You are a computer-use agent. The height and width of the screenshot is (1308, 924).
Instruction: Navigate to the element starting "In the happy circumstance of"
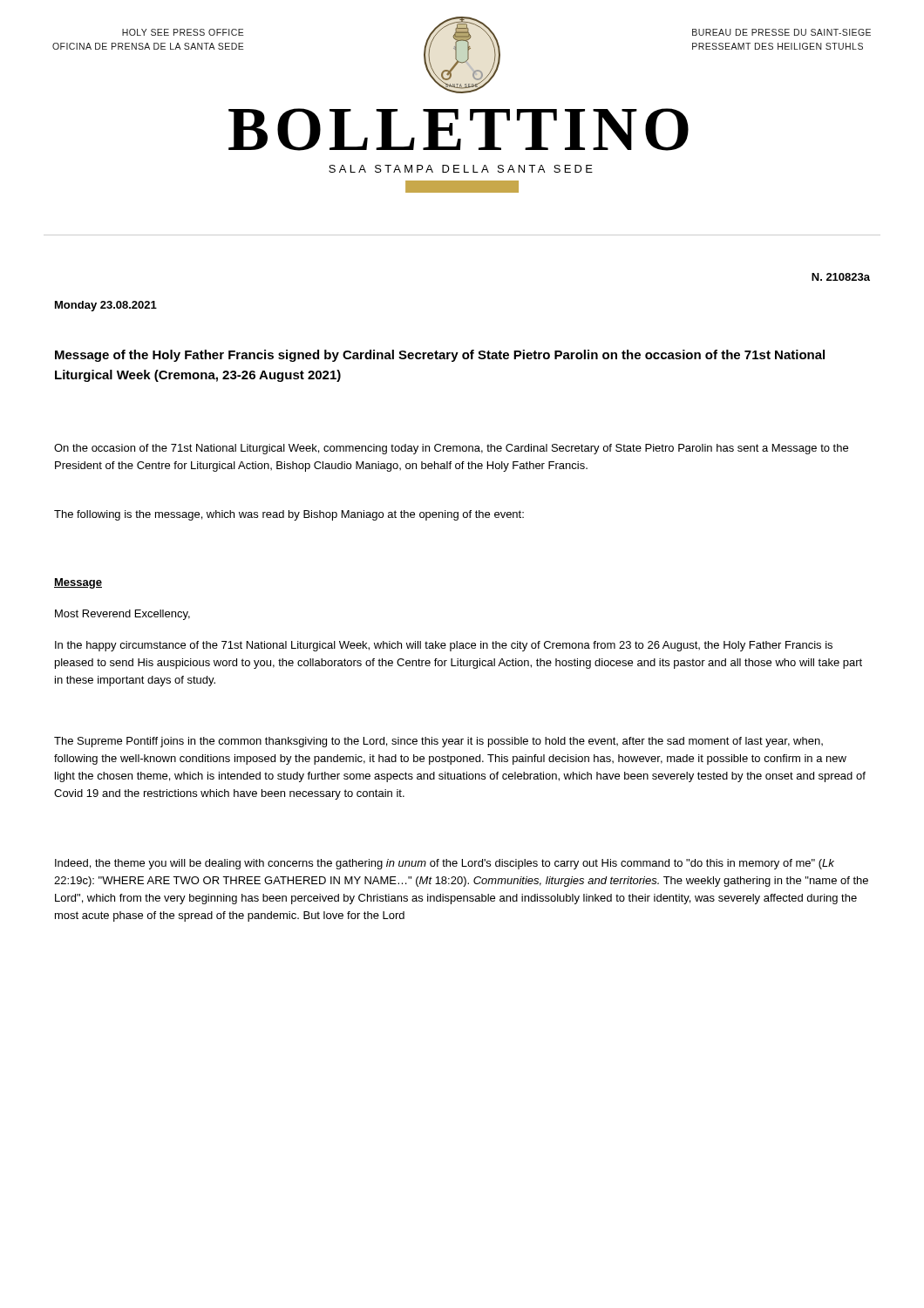[458, 662]
